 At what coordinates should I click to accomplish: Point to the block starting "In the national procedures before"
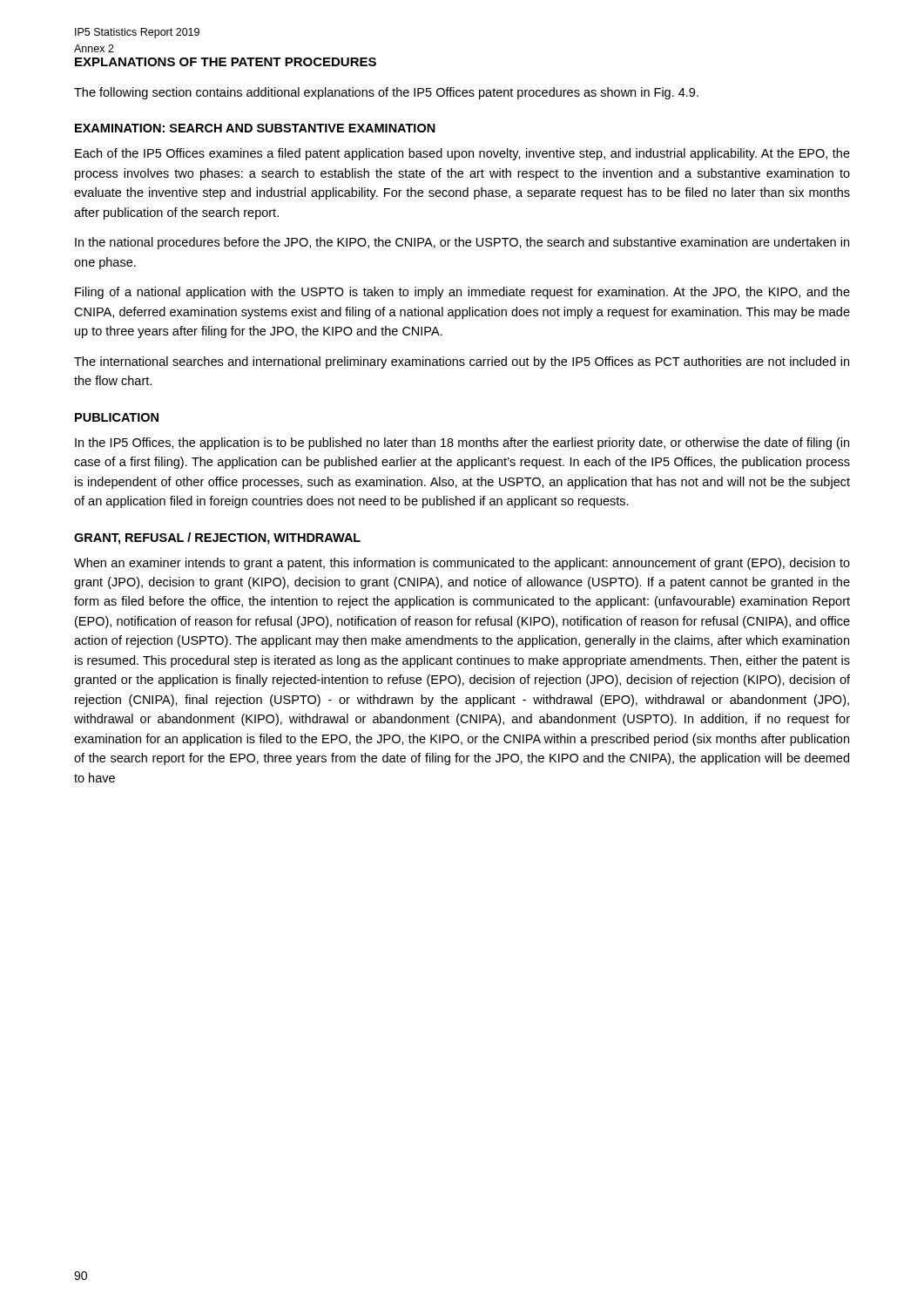[462, 252]
